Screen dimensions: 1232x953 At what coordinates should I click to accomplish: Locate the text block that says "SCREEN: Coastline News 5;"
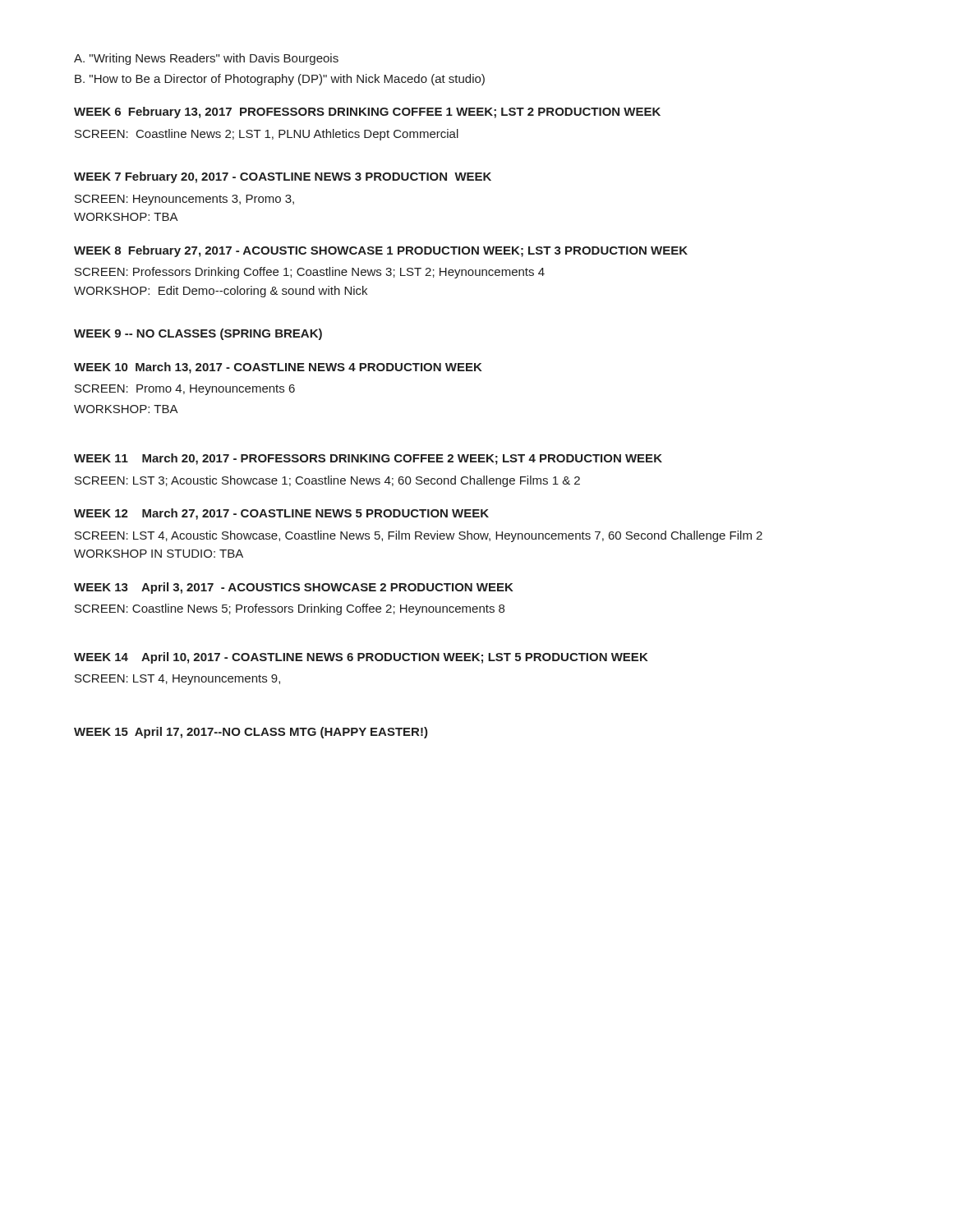(290, 608)
